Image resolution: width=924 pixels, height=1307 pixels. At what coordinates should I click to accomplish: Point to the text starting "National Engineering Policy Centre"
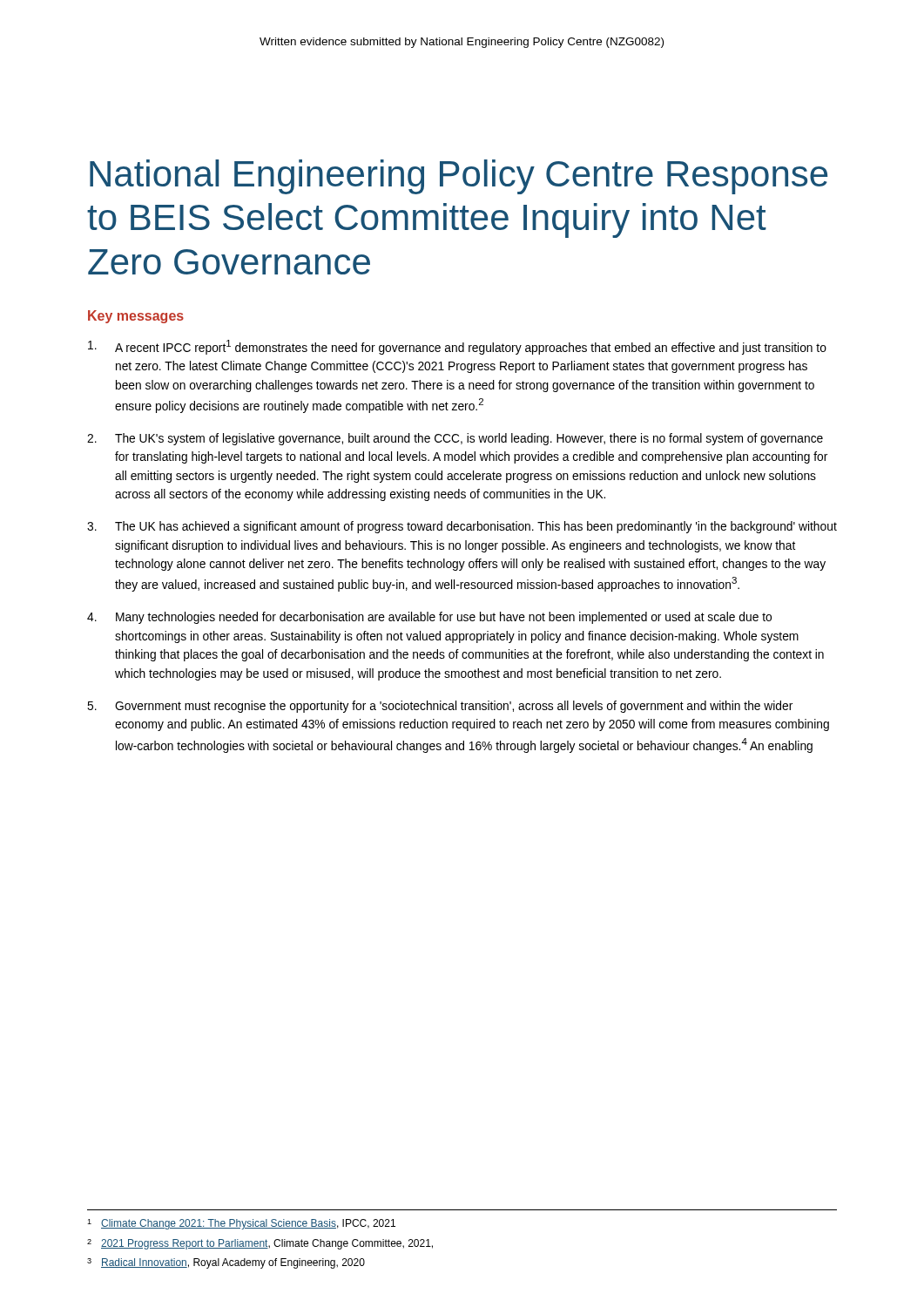[x=458, y=218]
